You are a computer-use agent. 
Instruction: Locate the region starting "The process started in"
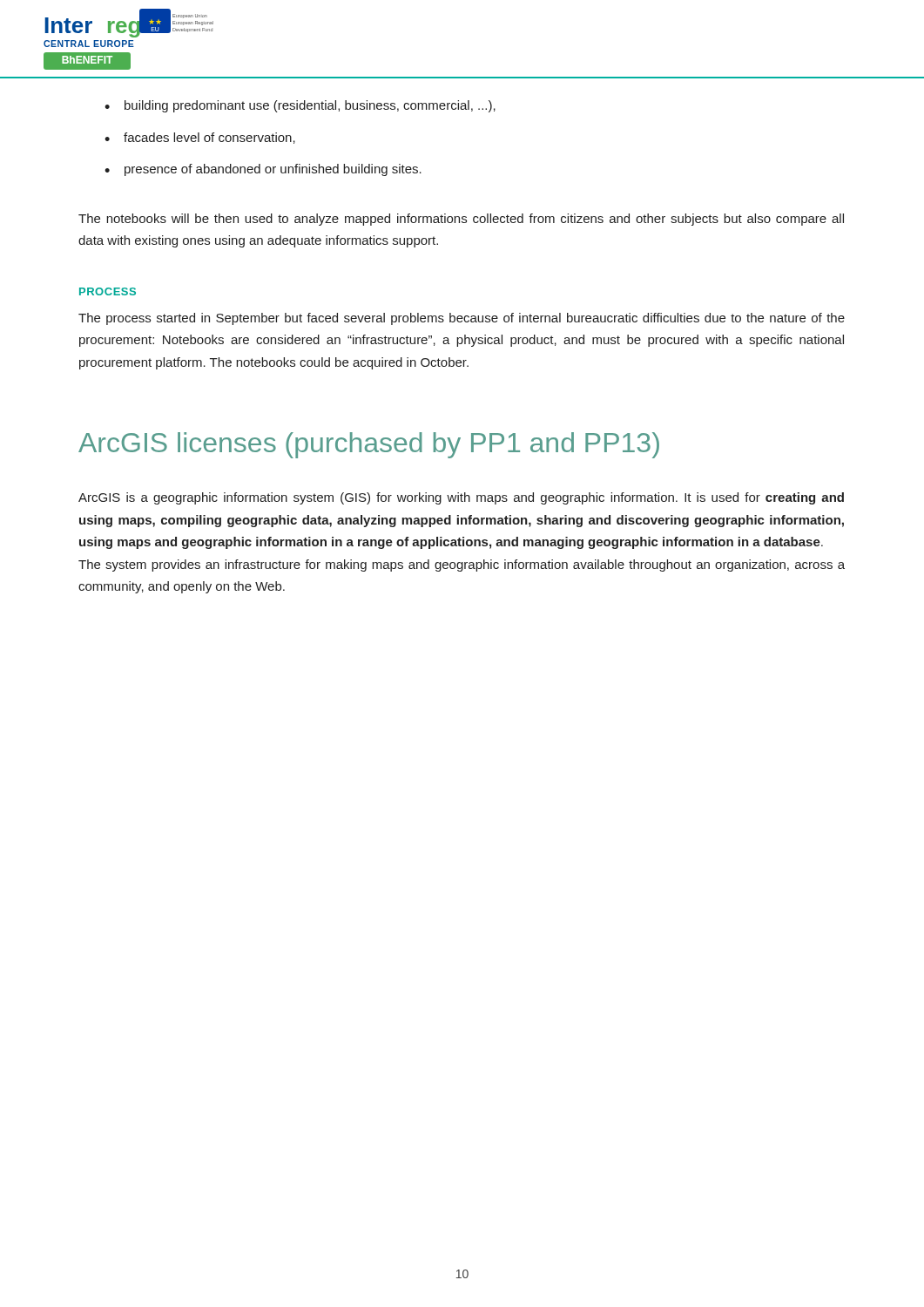coord(462,339)
